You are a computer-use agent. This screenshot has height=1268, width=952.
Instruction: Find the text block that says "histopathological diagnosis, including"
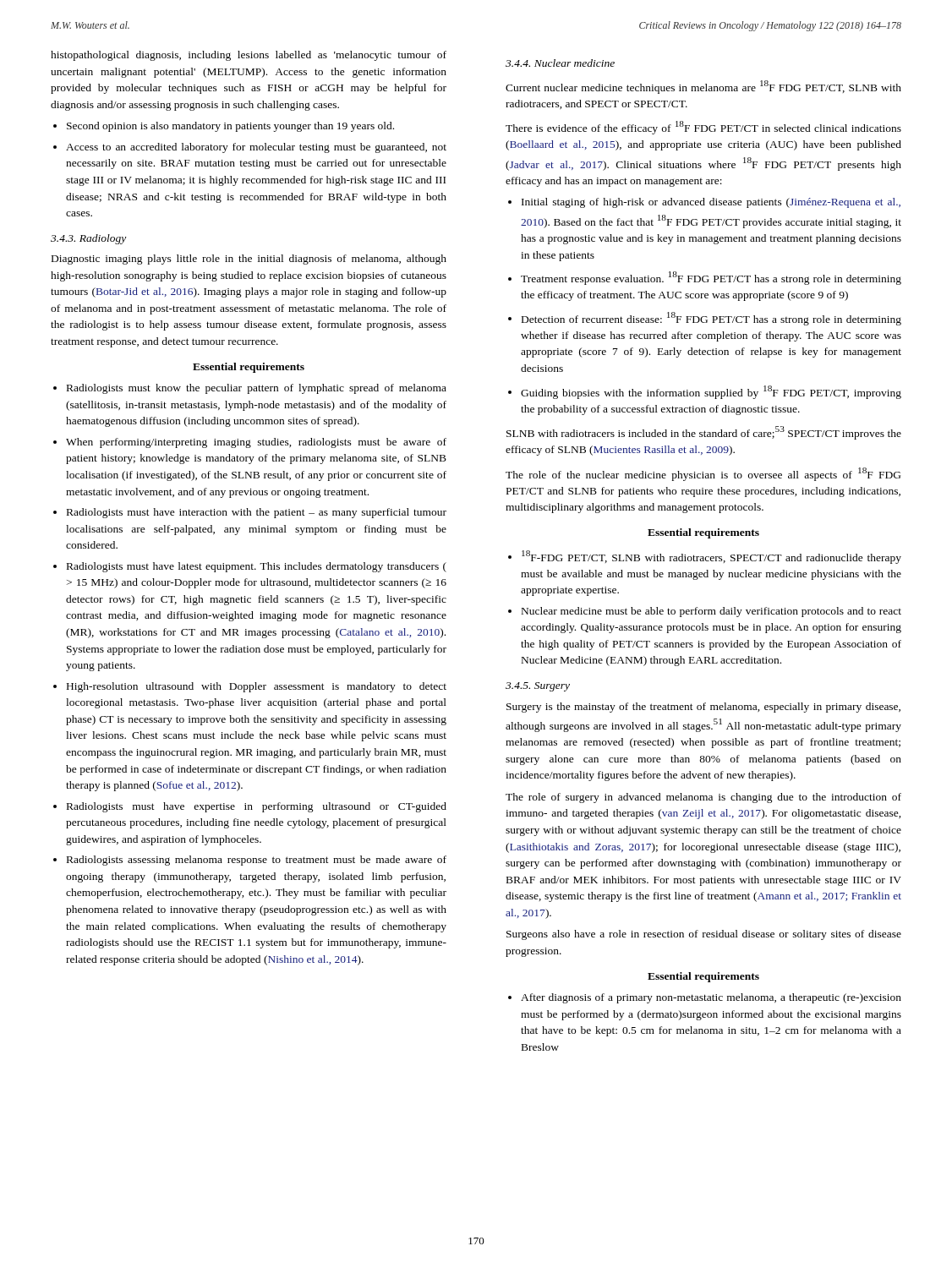249,80
